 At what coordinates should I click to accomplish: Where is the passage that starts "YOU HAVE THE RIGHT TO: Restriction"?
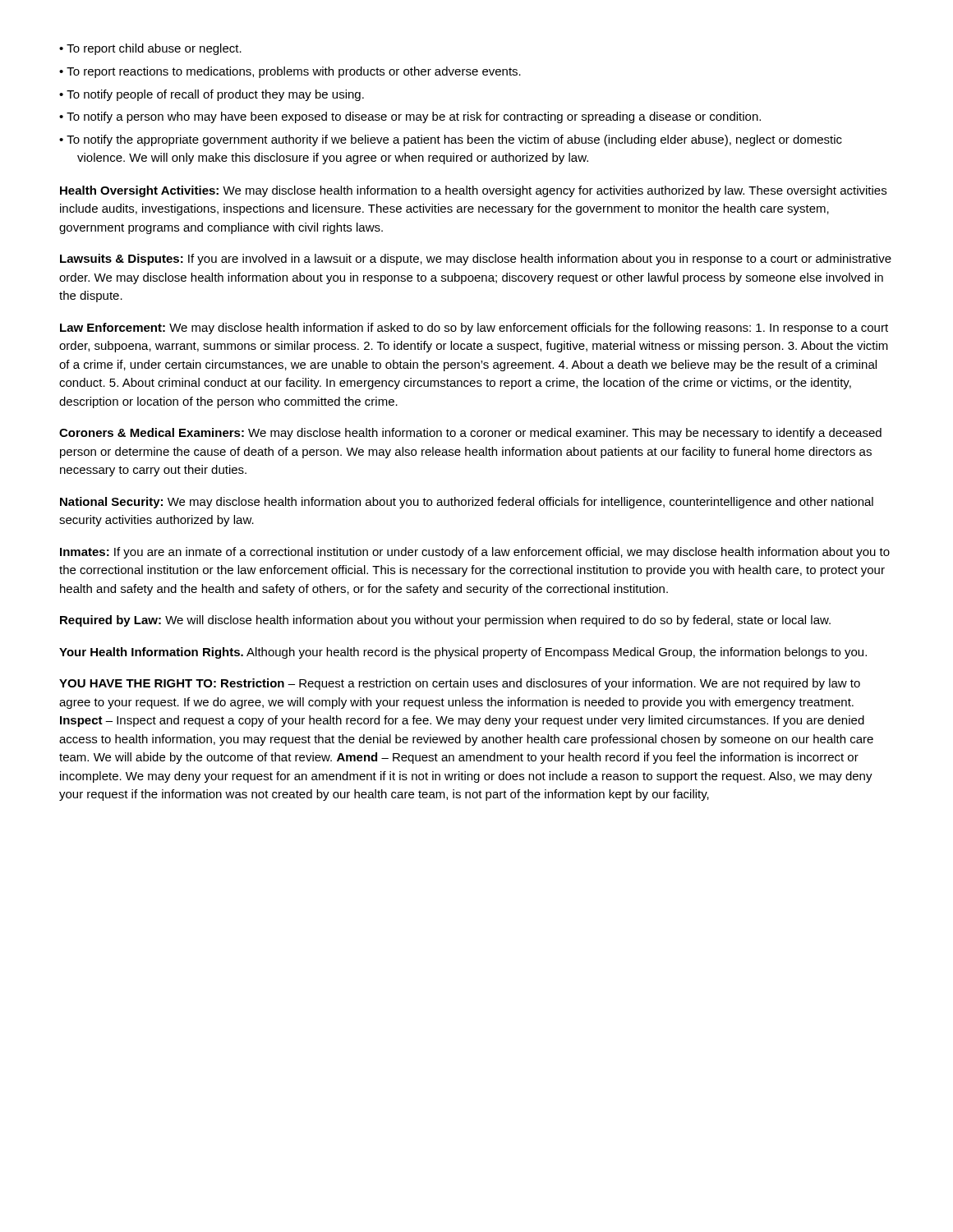[x=466, y=738]
